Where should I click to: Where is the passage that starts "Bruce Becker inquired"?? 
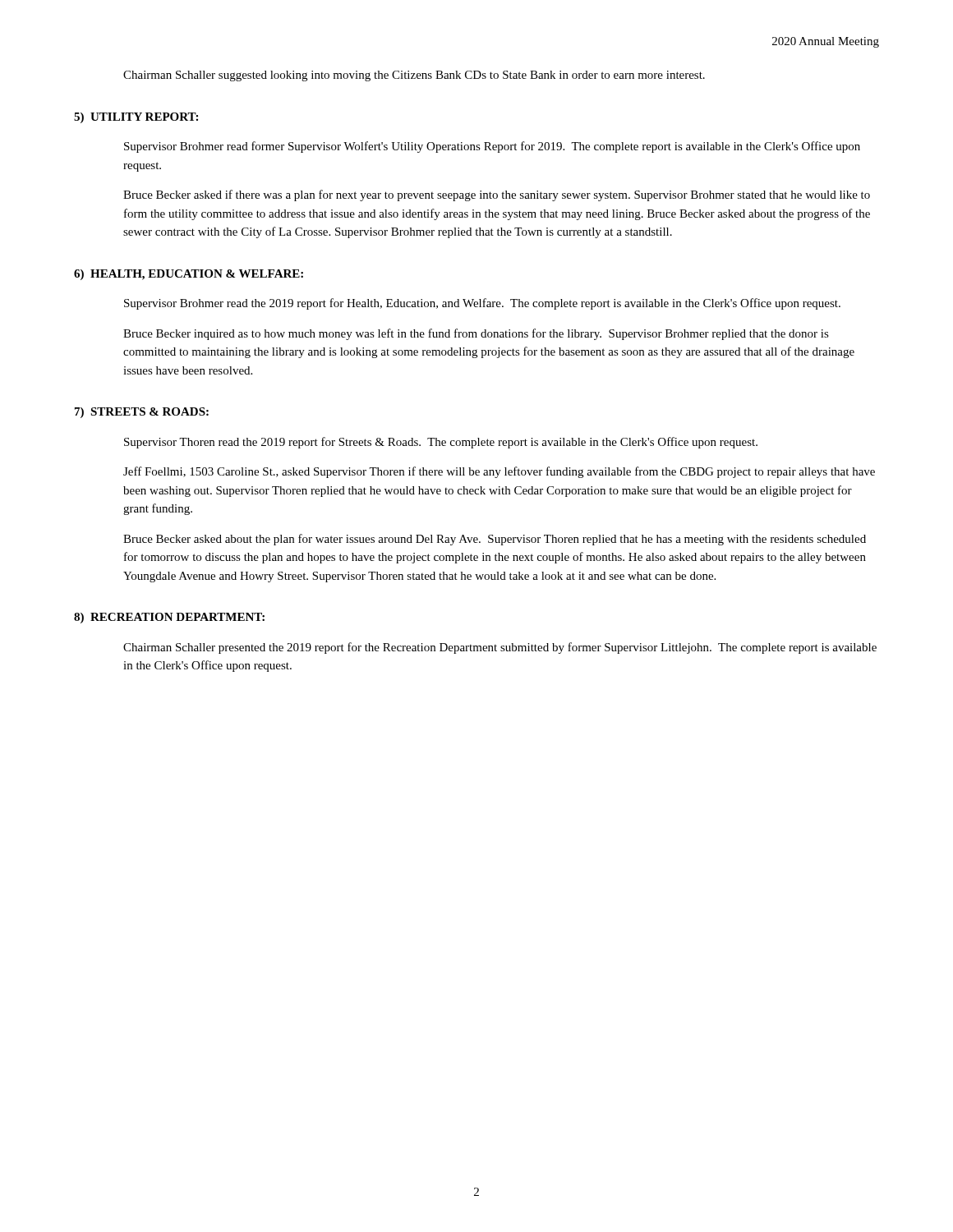click(x=489, y=352)
